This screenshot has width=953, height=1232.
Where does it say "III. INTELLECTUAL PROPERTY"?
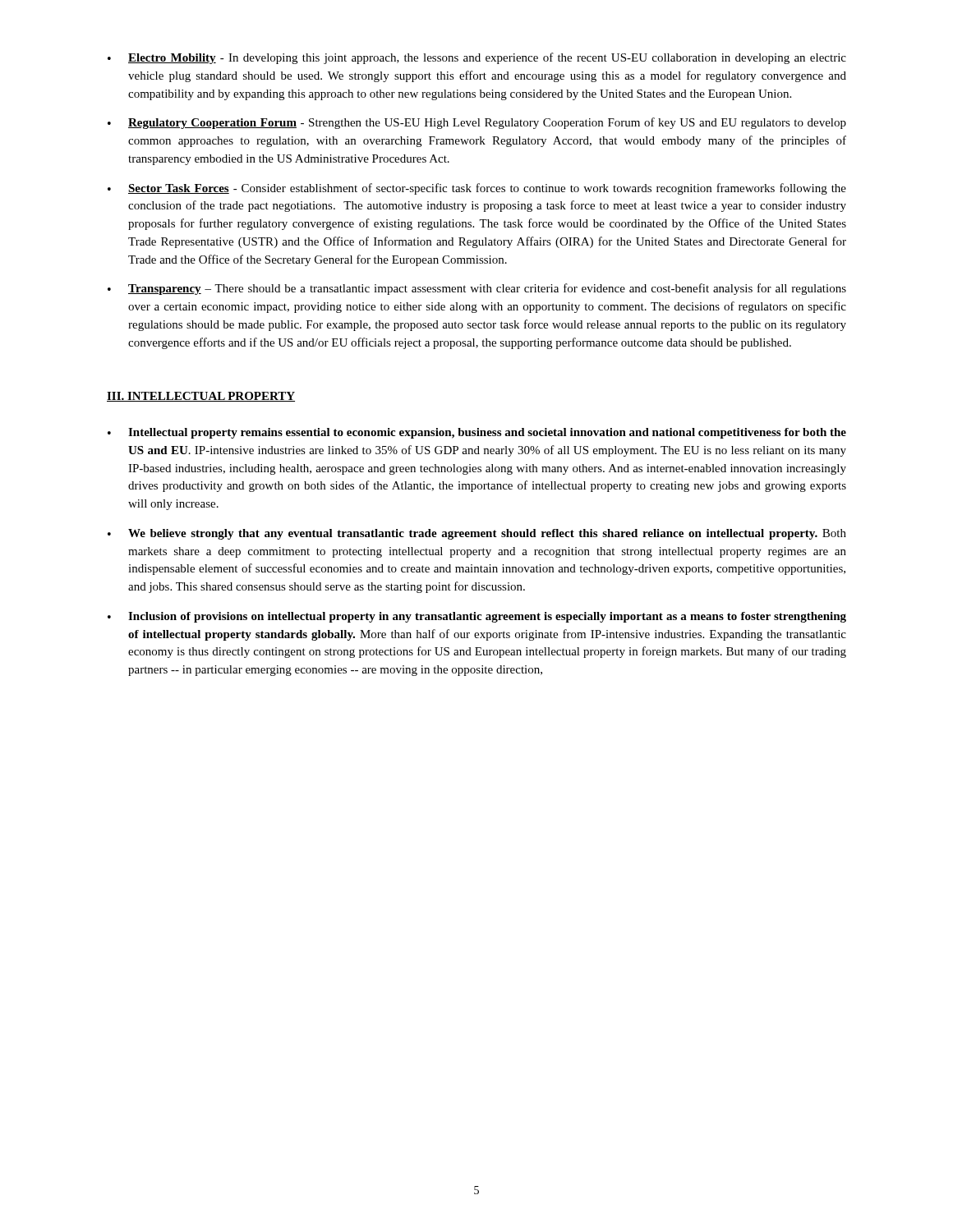pyautogui.click(x=201, y=396)
